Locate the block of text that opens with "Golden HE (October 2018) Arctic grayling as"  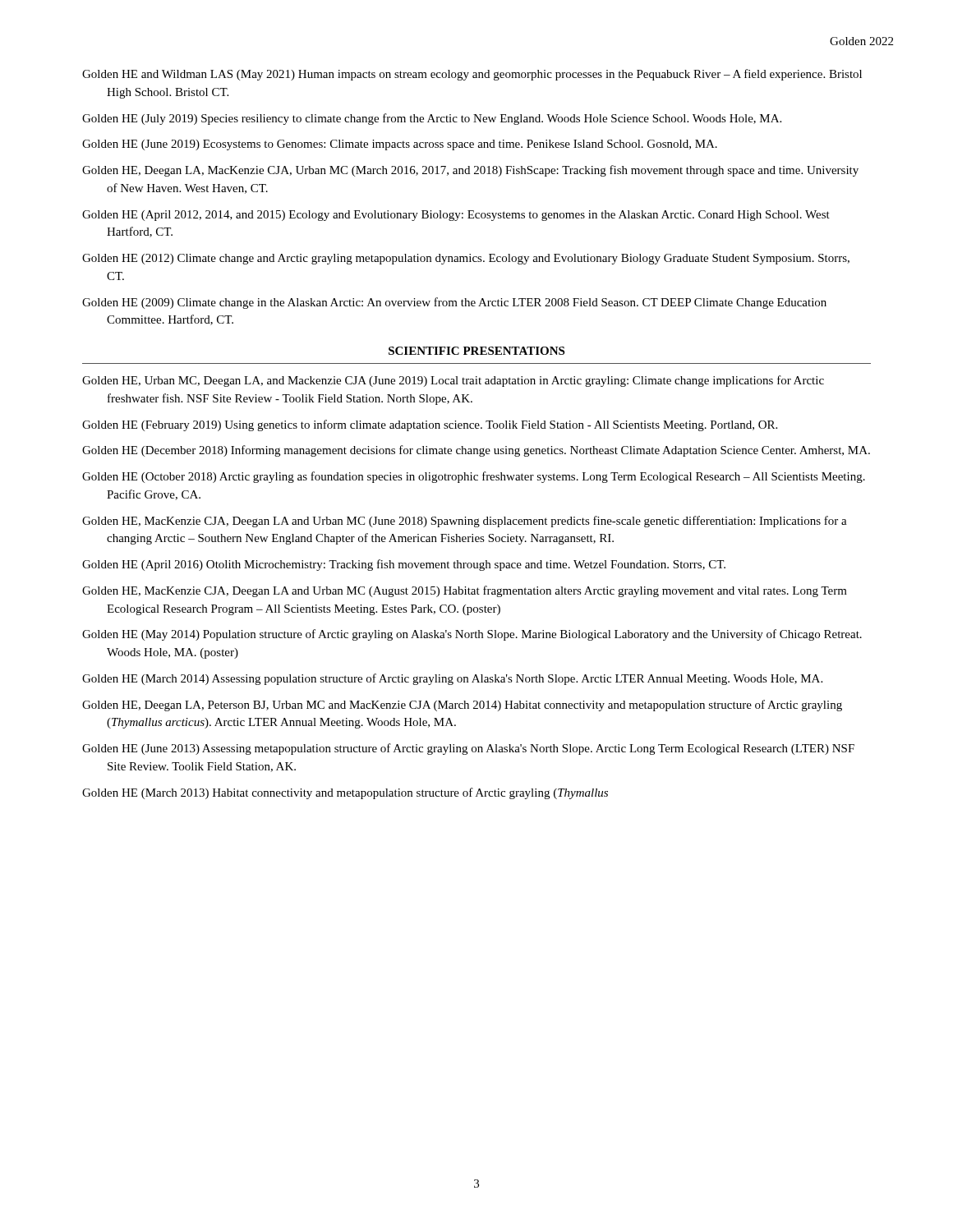click(474, 485)
